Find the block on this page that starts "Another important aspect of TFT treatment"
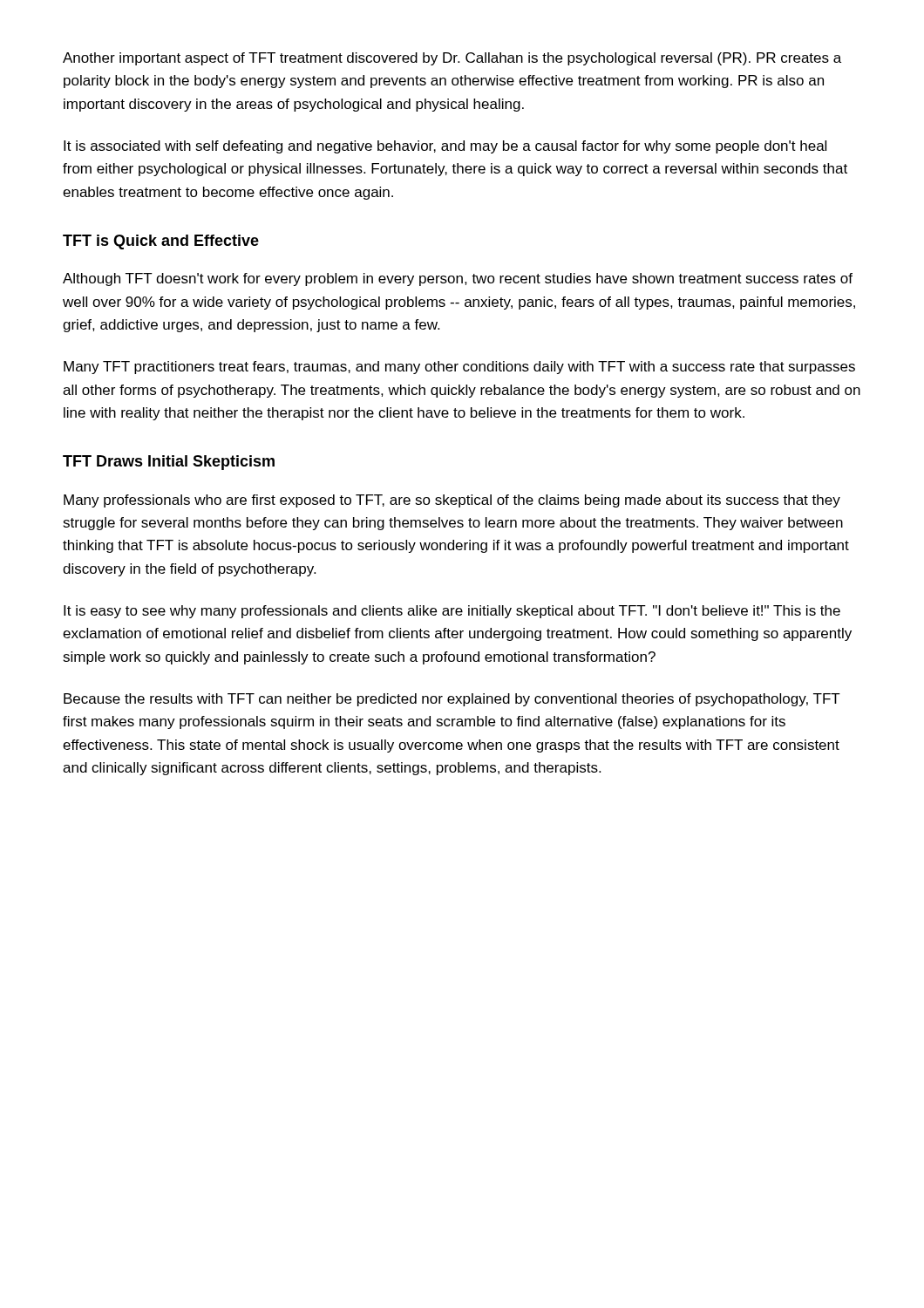 point(452,81)
